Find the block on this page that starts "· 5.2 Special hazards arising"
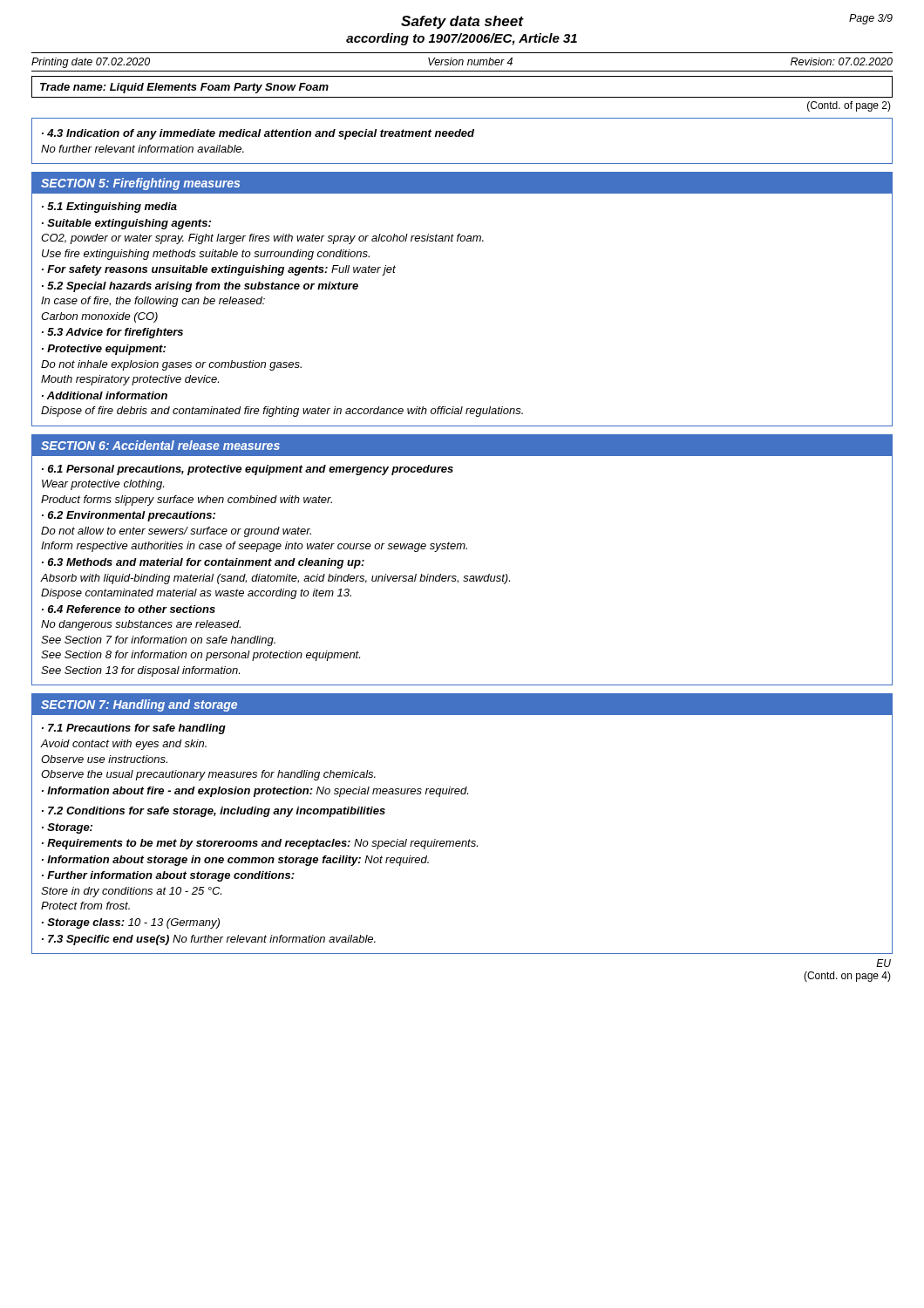Viewport: 924px width, 1308px height. tap(200, 301)
